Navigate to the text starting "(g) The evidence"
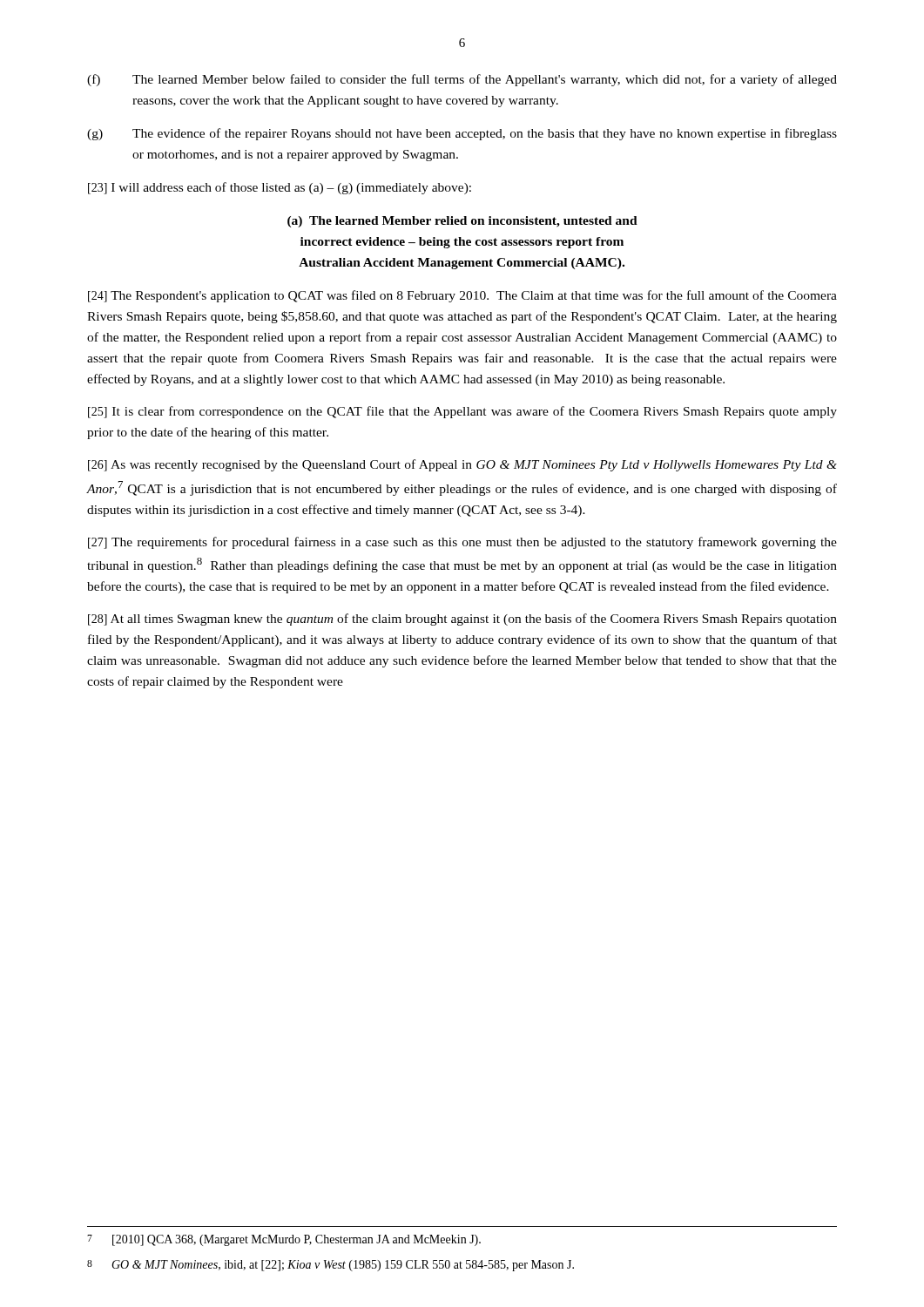This screenshot has width=924, height=1307. 462,144
